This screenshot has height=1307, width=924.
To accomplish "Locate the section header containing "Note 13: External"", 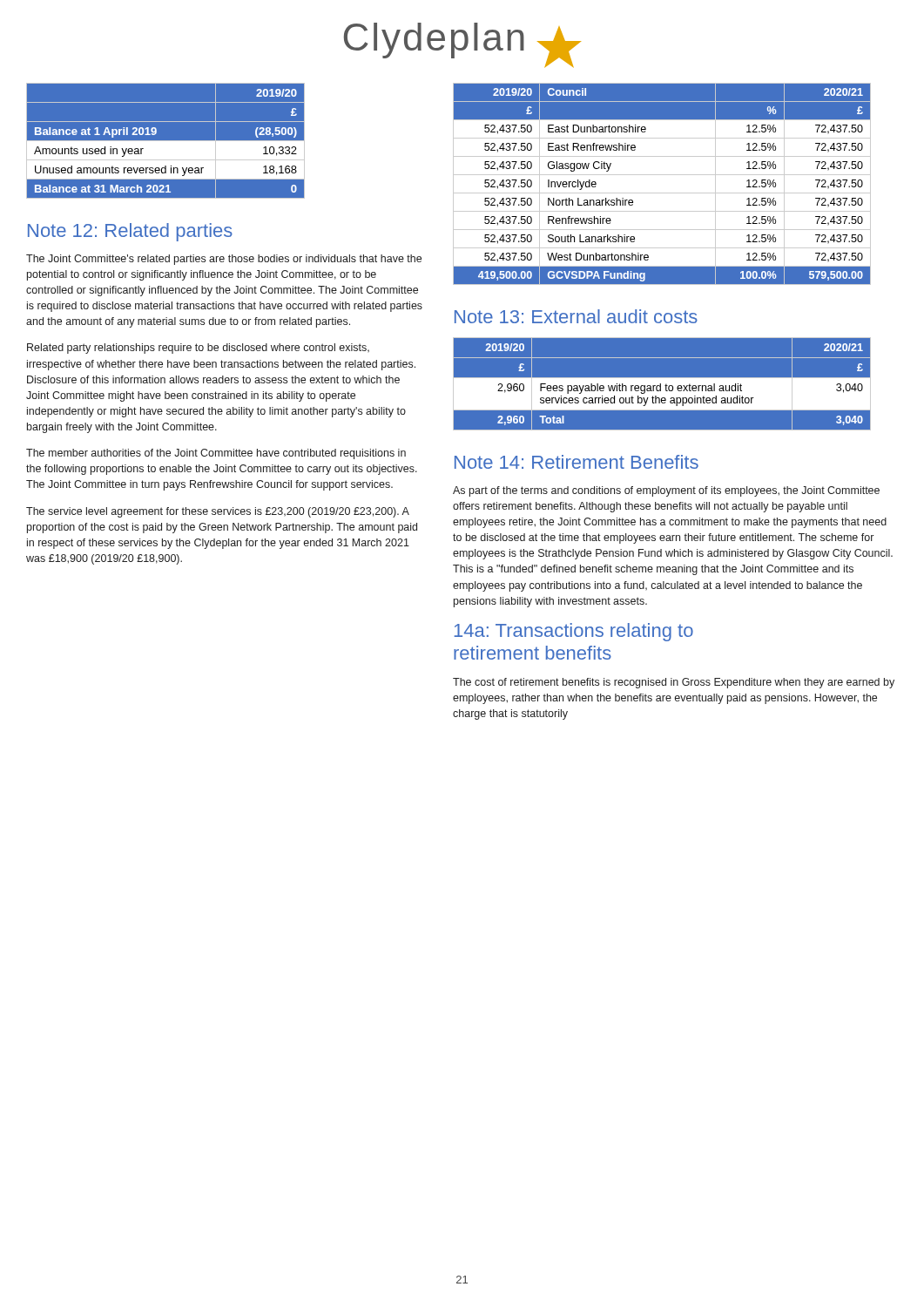I will [575, 316].
